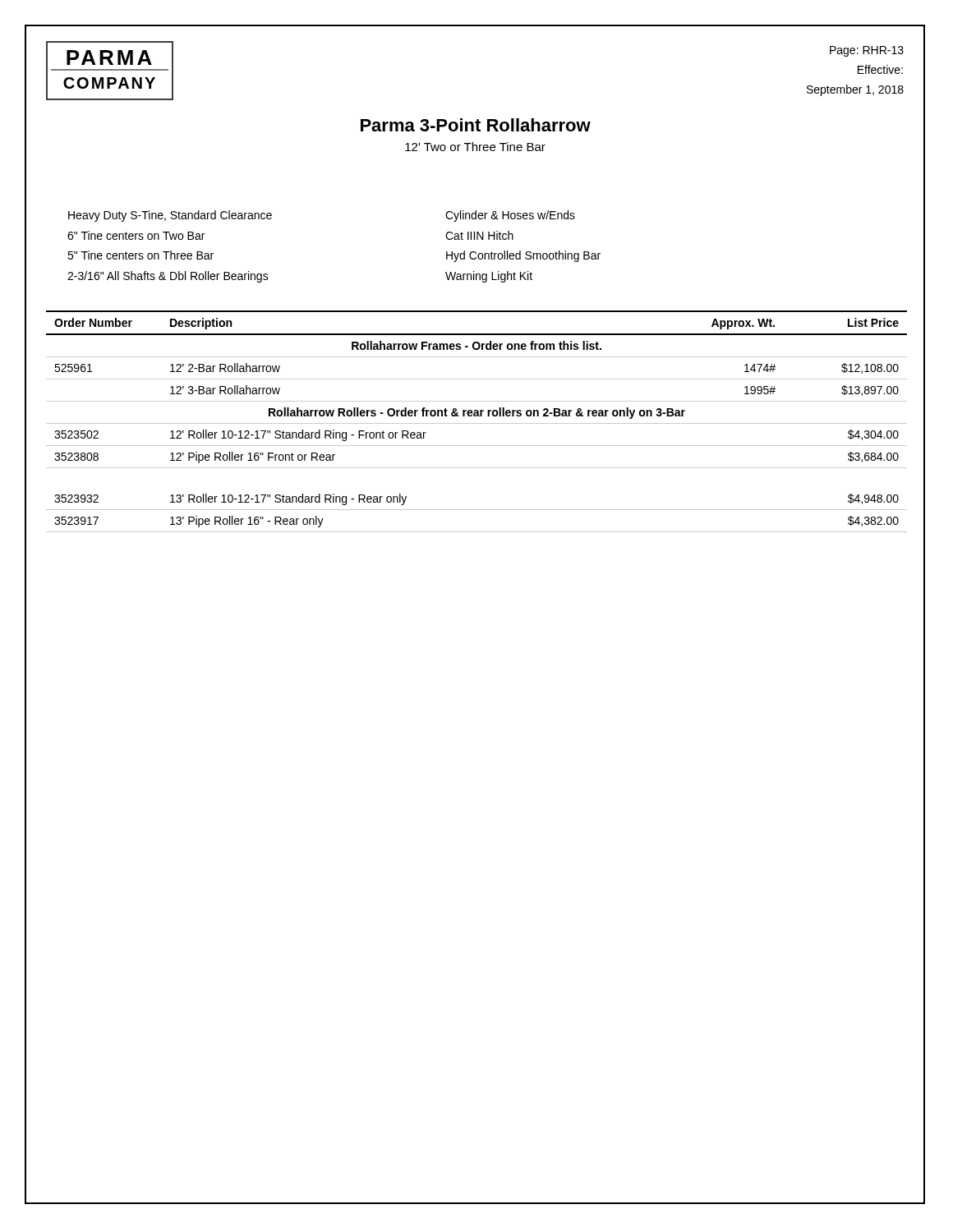Select the region starting "Parma 3-Point Rollaharrow"
Image resolution: width=953 pixels, height=1232 pixels.
coord(475,125)
